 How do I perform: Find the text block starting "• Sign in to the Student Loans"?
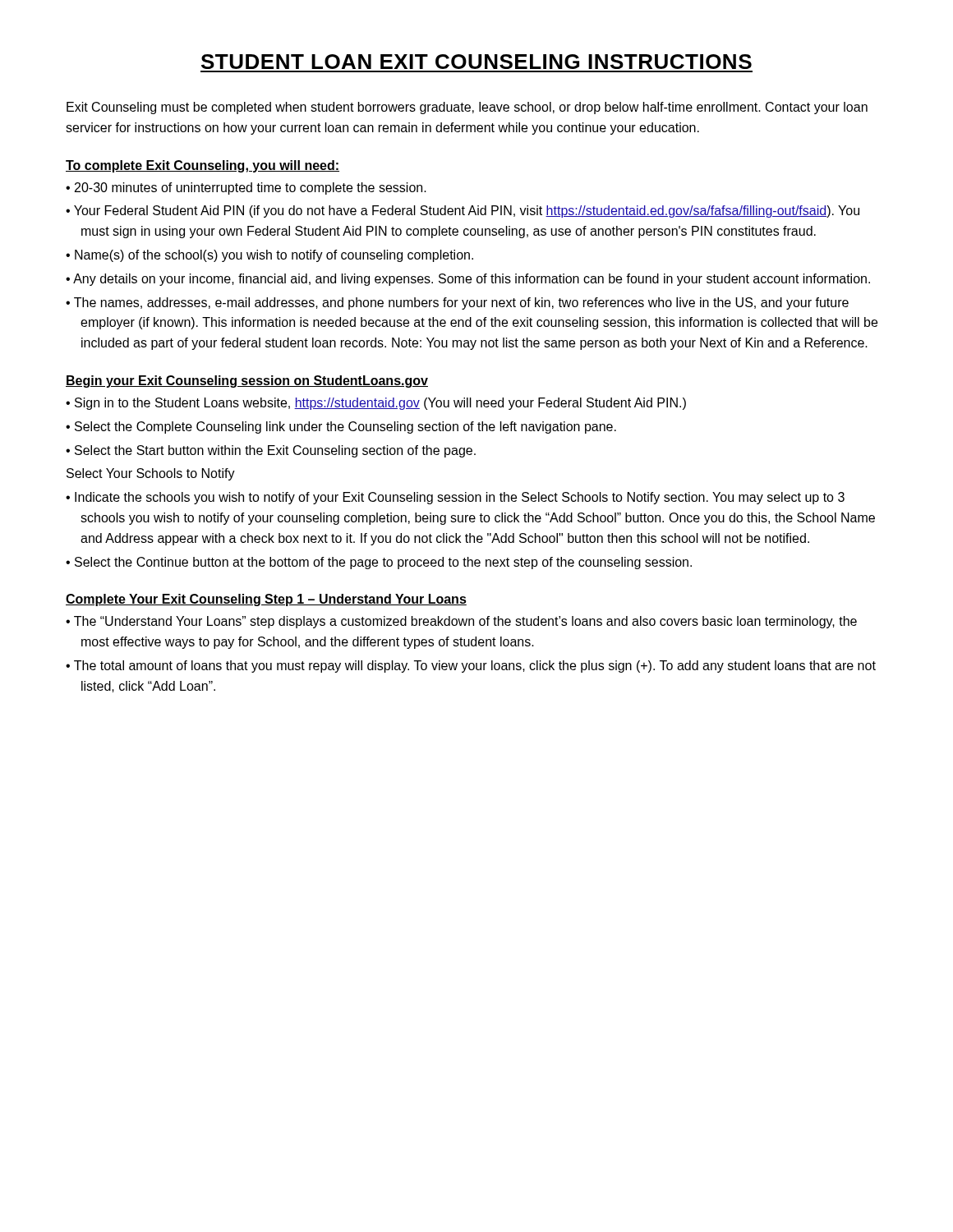(x=376, y=403)
